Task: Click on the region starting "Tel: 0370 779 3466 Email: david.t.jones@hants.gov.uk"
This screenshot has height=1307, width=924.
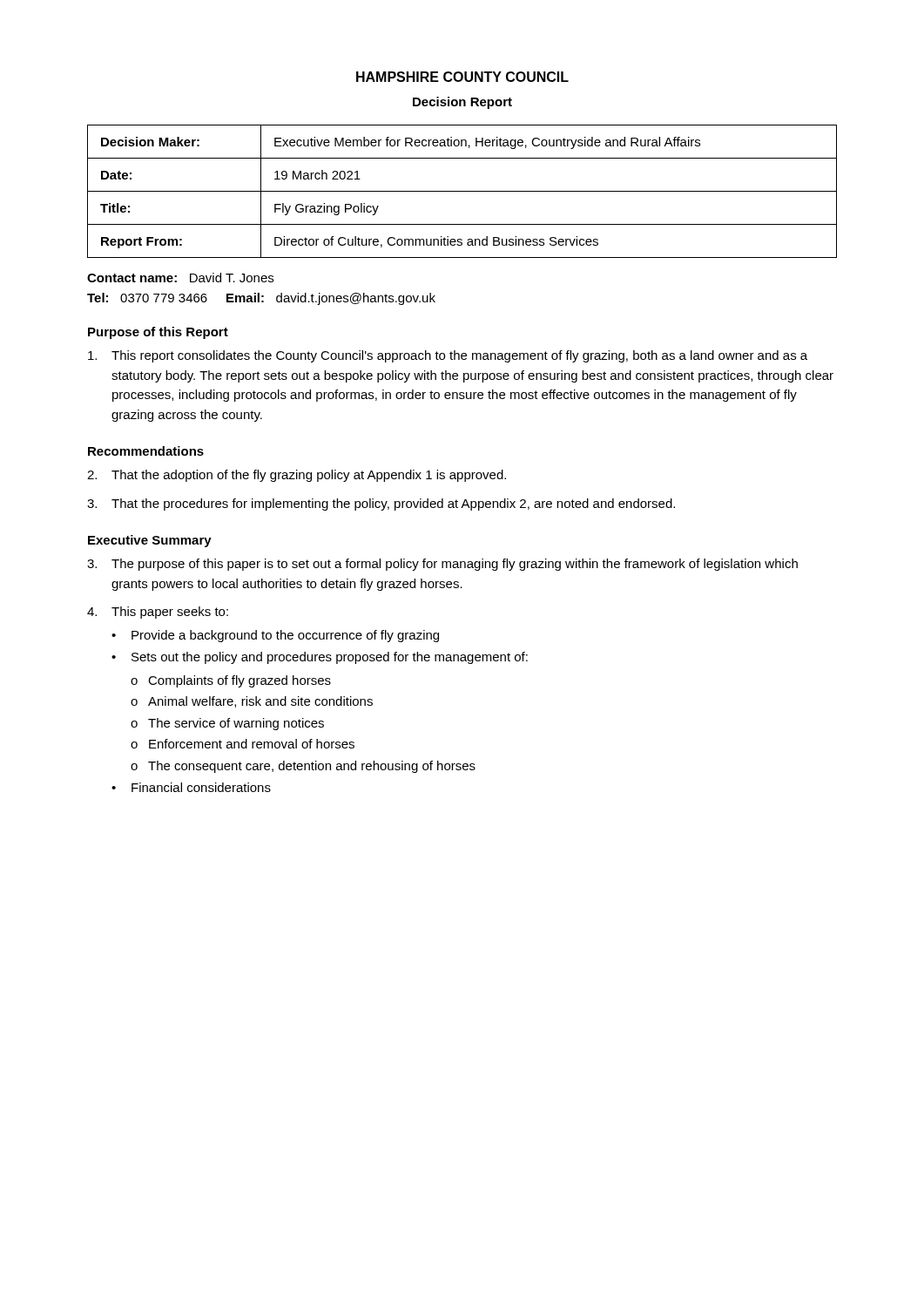Action: click(x=261, y=298)
